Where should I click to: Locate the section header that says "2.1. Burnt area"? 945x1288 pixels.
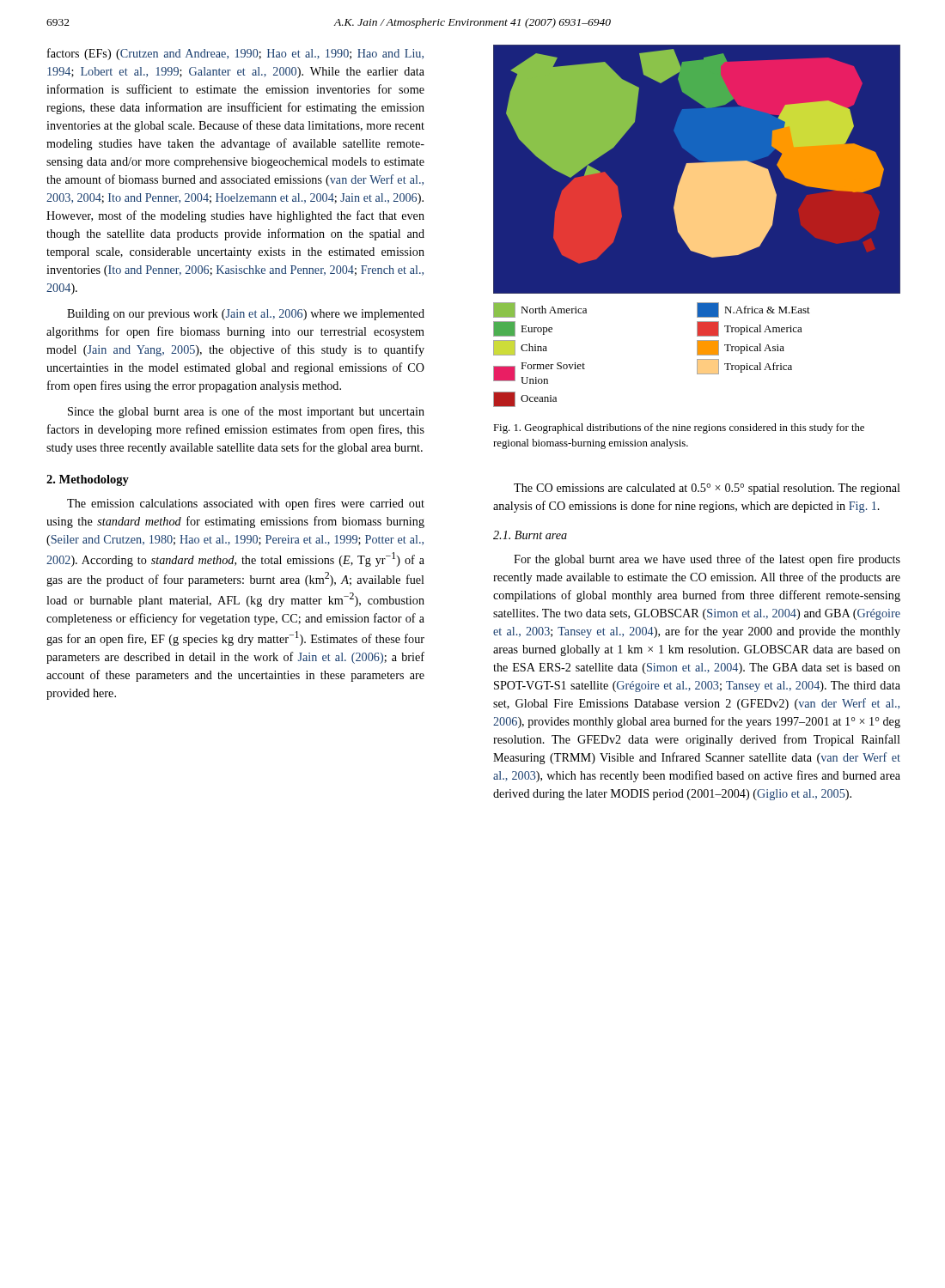pyautogui.click(x=530, y=535)
